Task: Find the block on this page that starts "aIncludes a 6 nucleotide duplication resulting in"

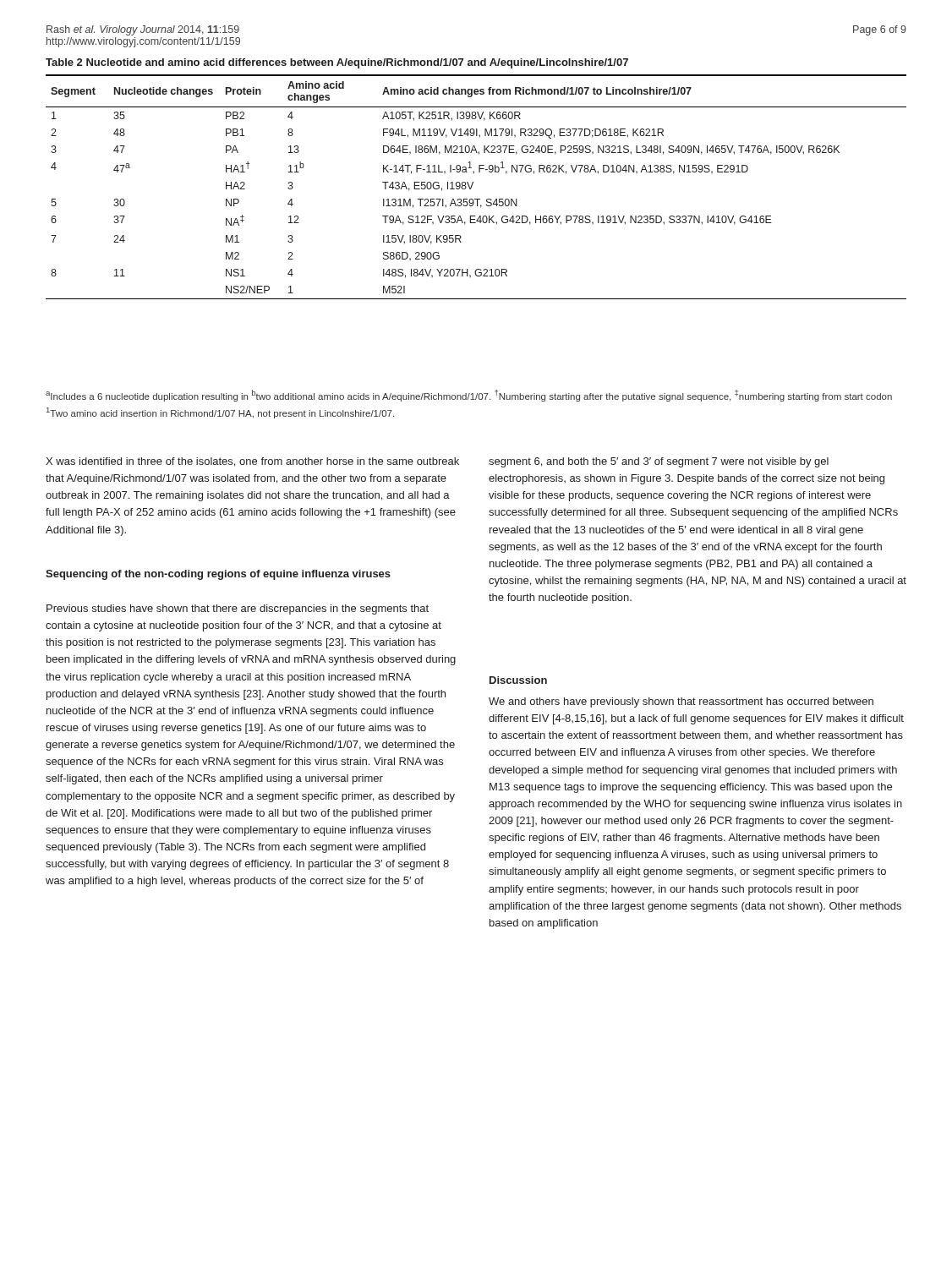Action: tap(469, 403)
